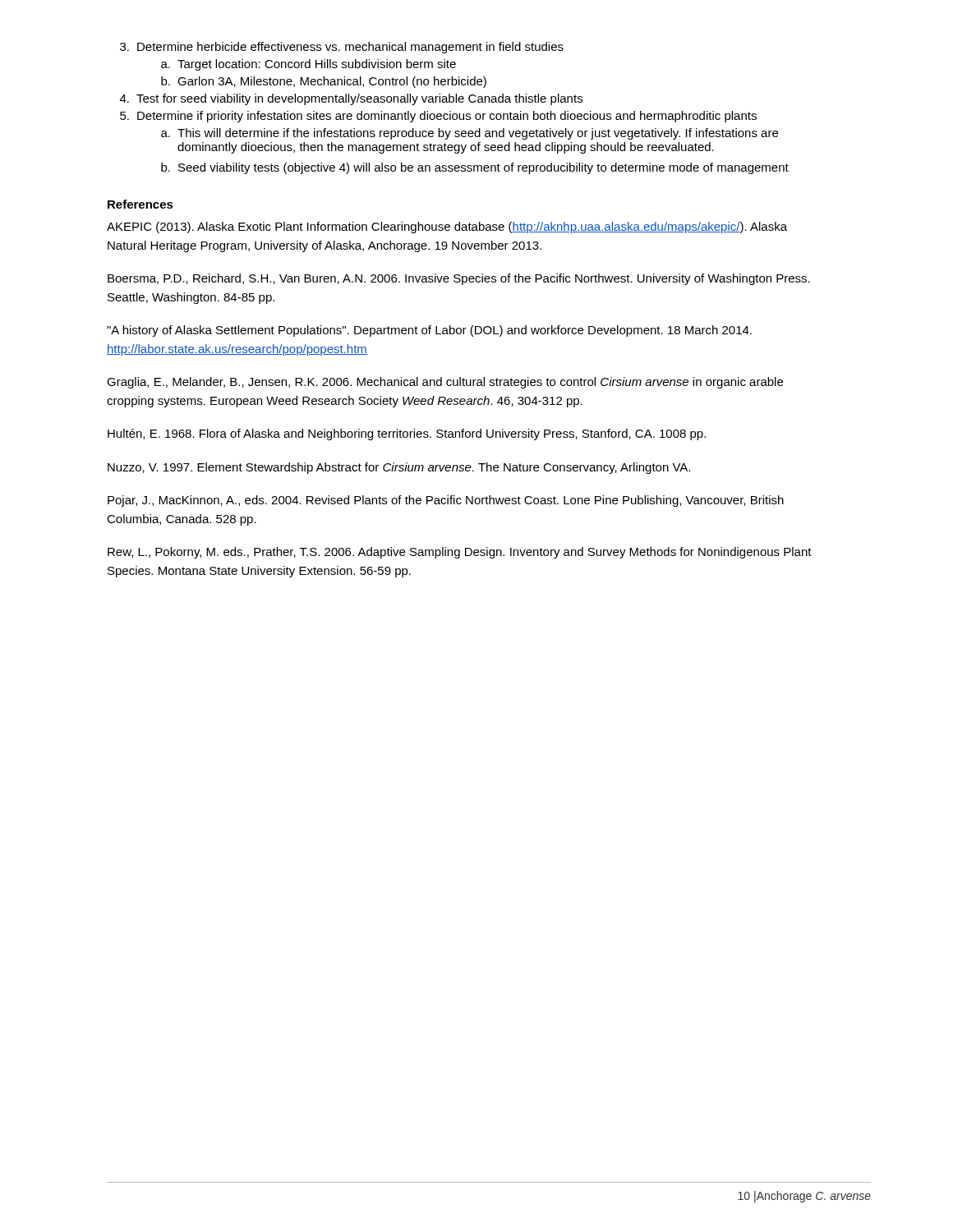Click on the list item that says "3. Determine herbicide"
The image size is (953, 1232).
pyautogui.click(x=335, y=46)
